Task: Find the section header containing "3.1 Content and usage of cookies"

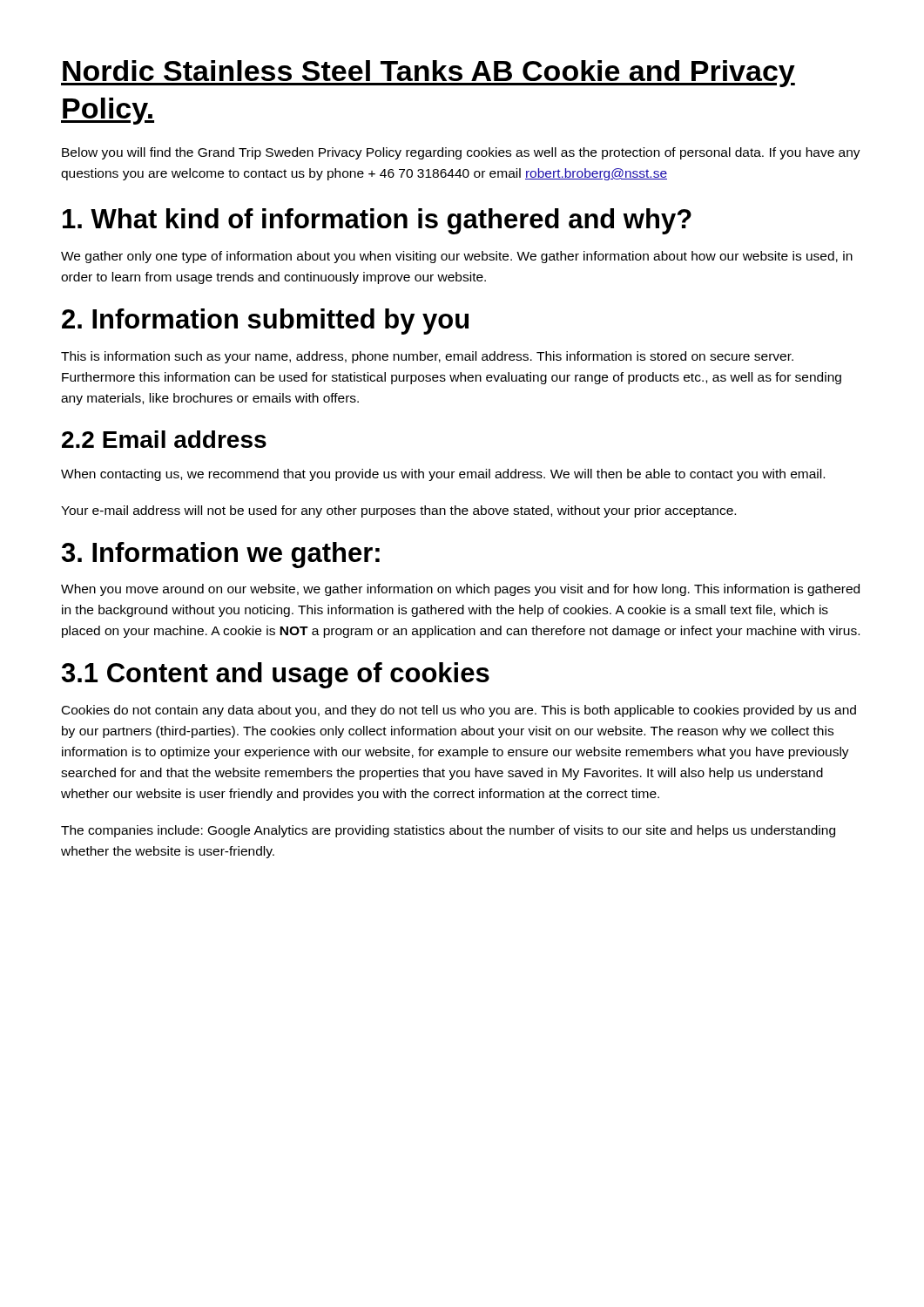Action: tap(462, 674)
